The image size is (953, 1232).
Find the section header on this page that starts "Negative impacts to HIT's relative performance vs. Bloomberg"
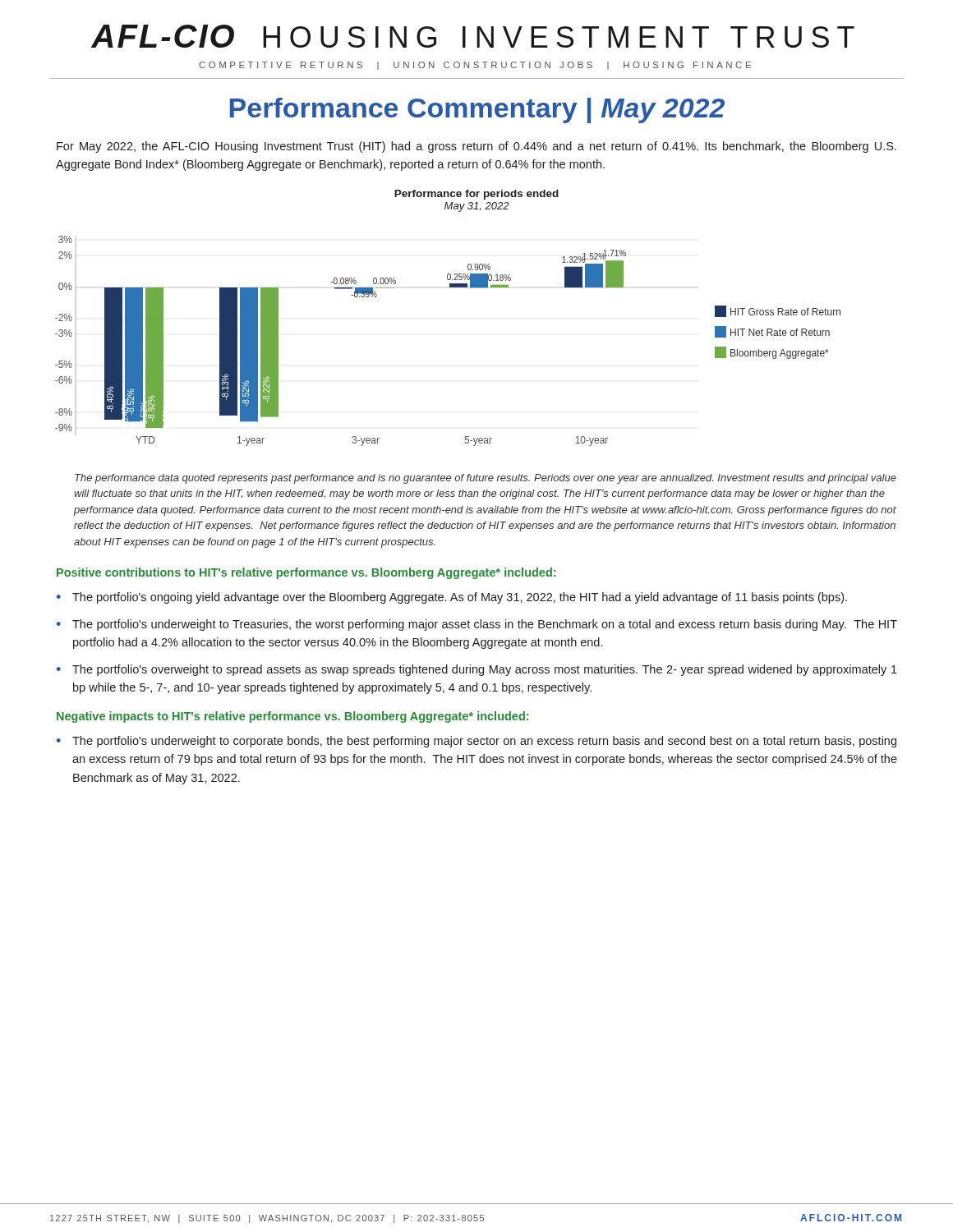coord(293,716)
